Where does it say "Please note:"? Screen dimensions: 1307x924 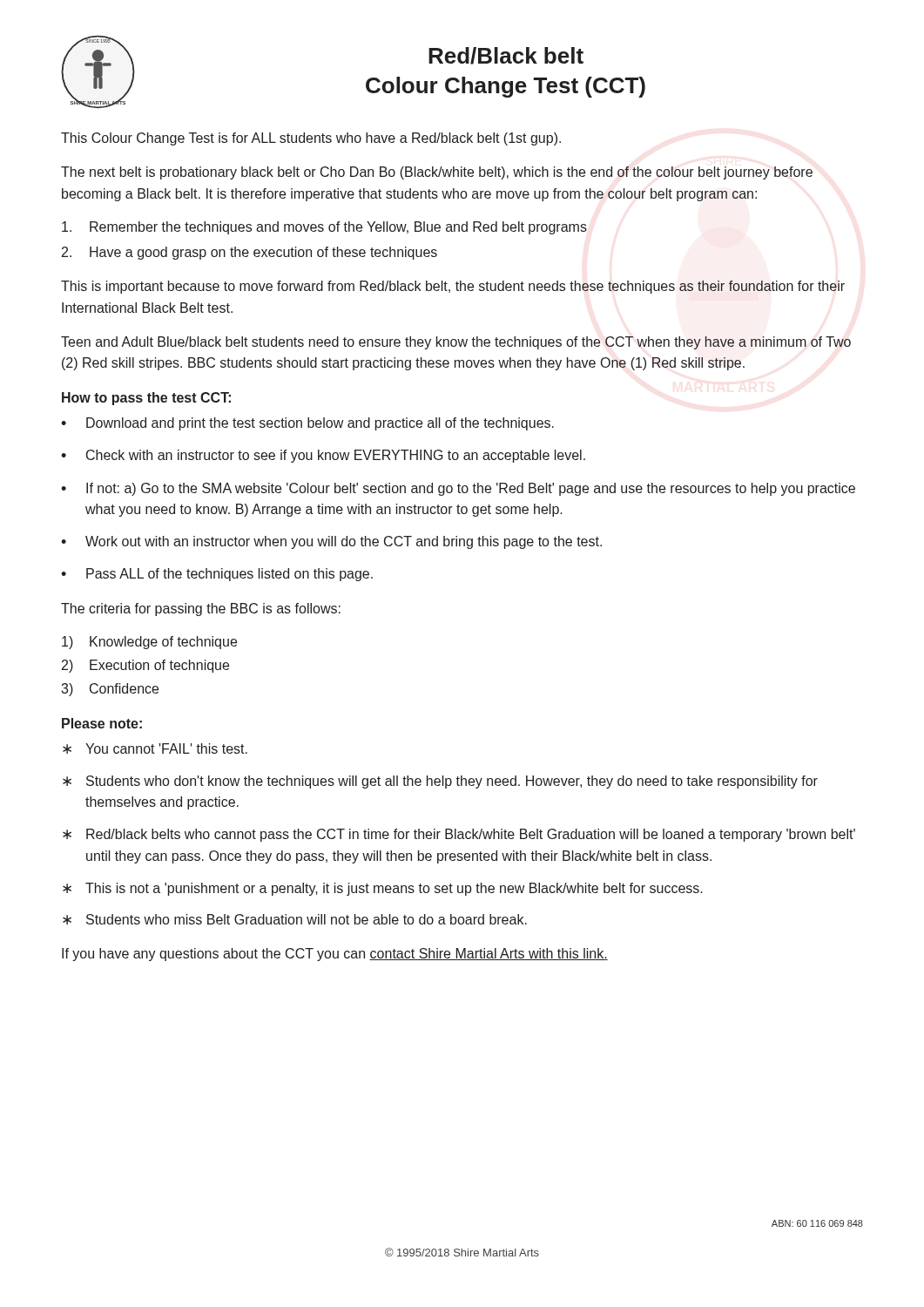[x=102, y=723]
